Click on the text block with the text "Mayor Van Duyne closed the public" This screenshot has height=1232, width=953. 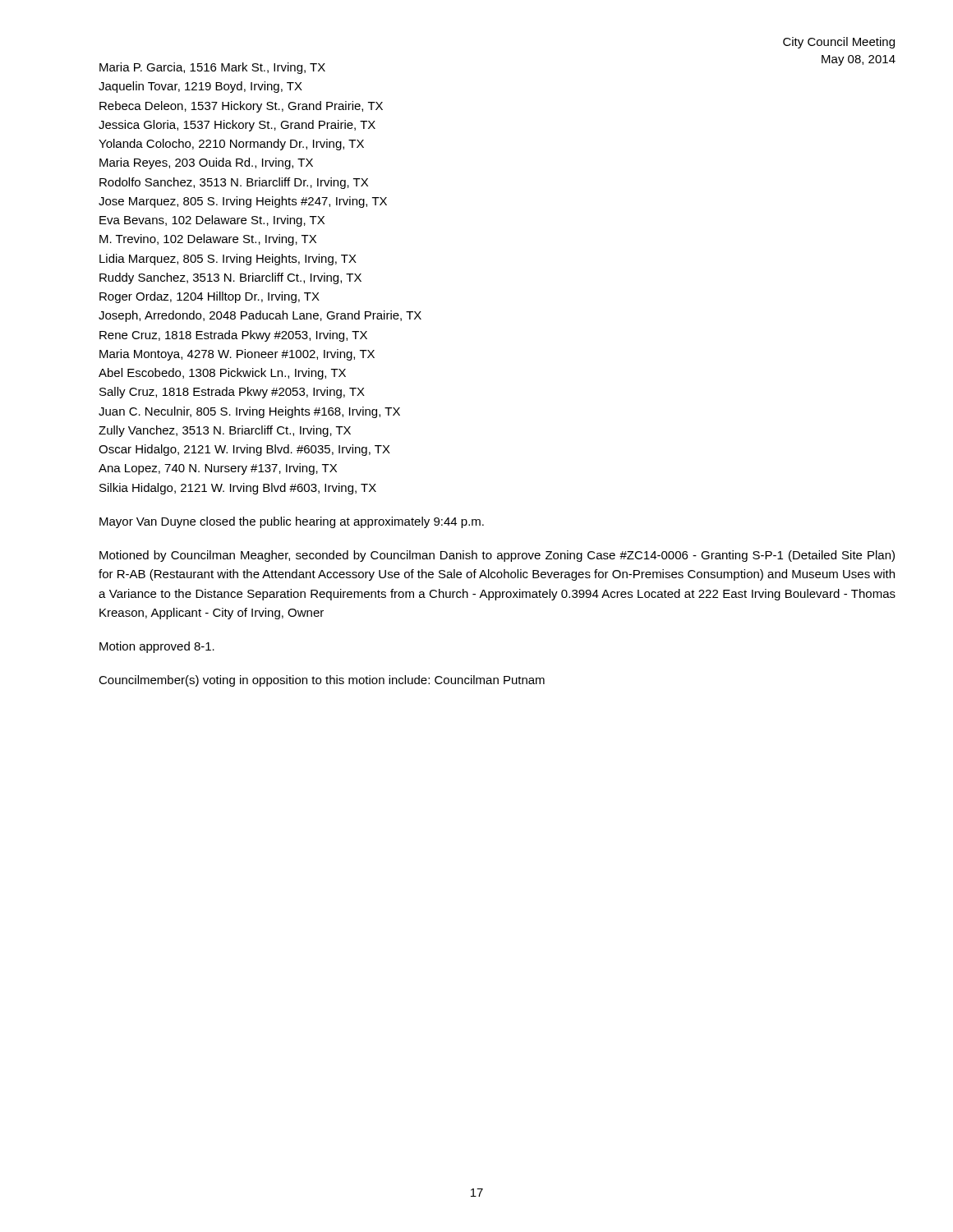click(x=292, y=521)
